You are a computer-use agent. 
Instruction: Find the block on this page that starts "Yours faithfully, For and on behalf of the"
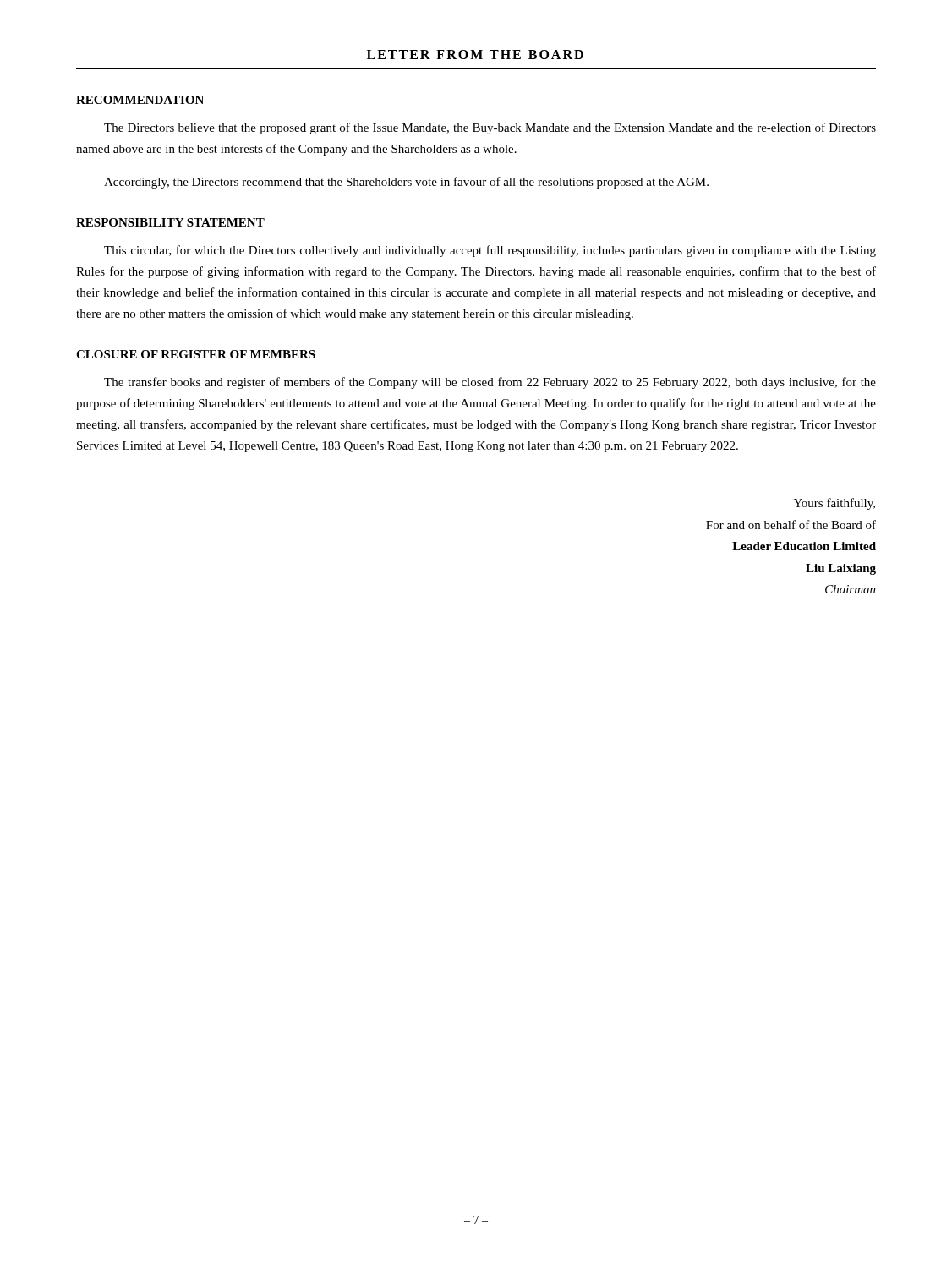(x=791, y=546)
